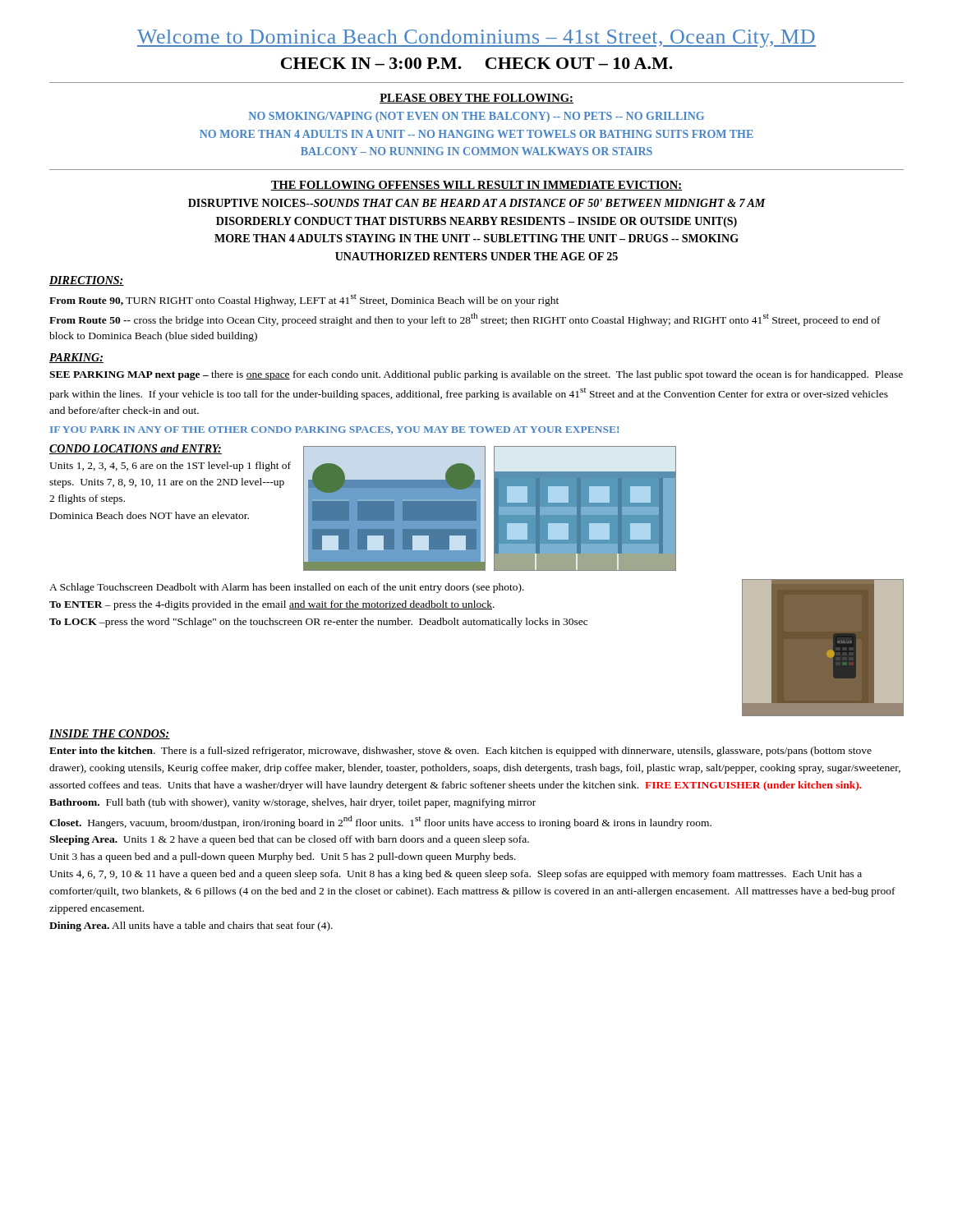This screenshot has width=953, height=1232.
Task: Click the passage that begins "DISRUPTIVE NOICES--SOUNDS THAT"
Action: 476,230
